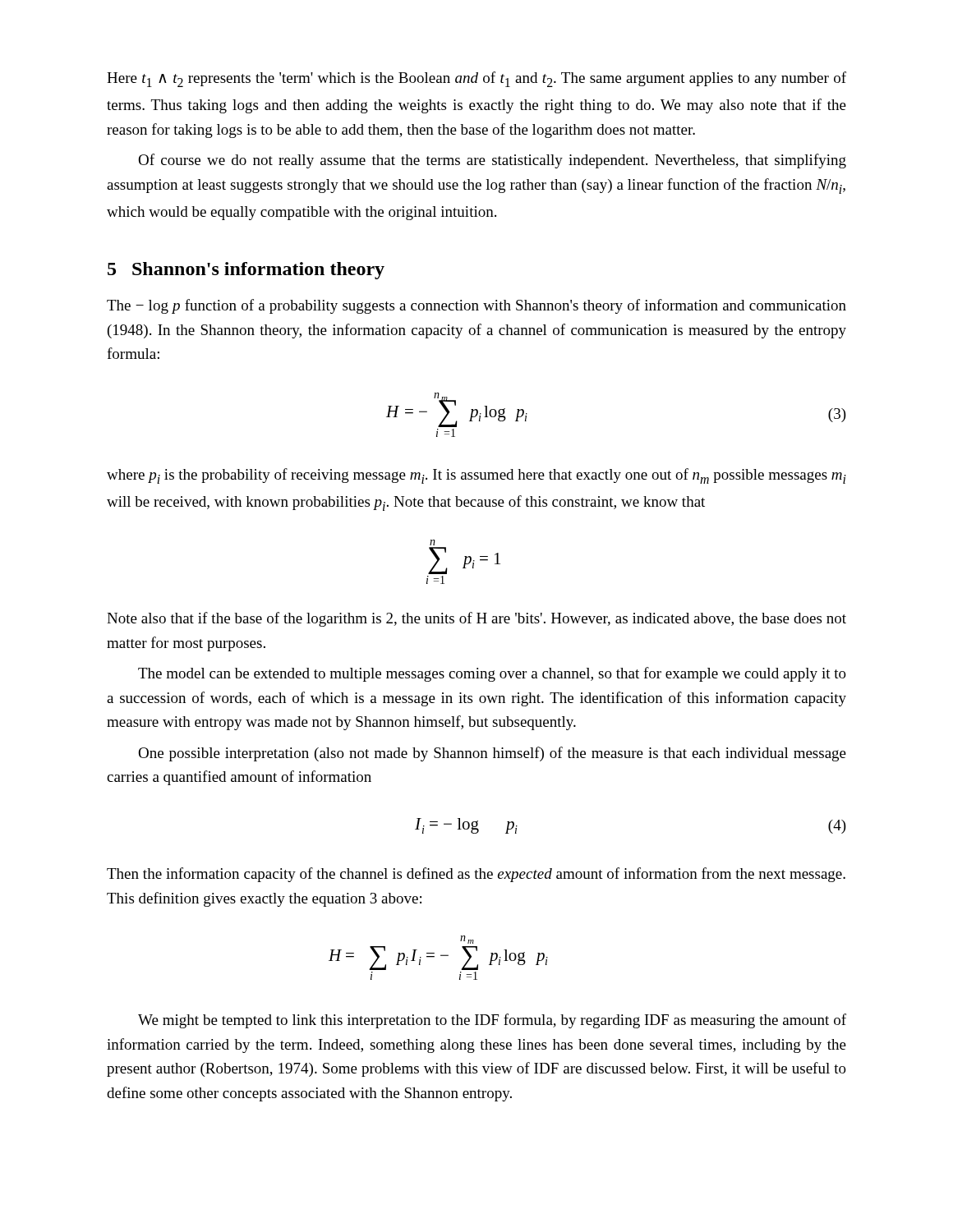953x1232 pixels.
Task: Where is the passage that starts "The − log p function of"?
Action: 476,330
